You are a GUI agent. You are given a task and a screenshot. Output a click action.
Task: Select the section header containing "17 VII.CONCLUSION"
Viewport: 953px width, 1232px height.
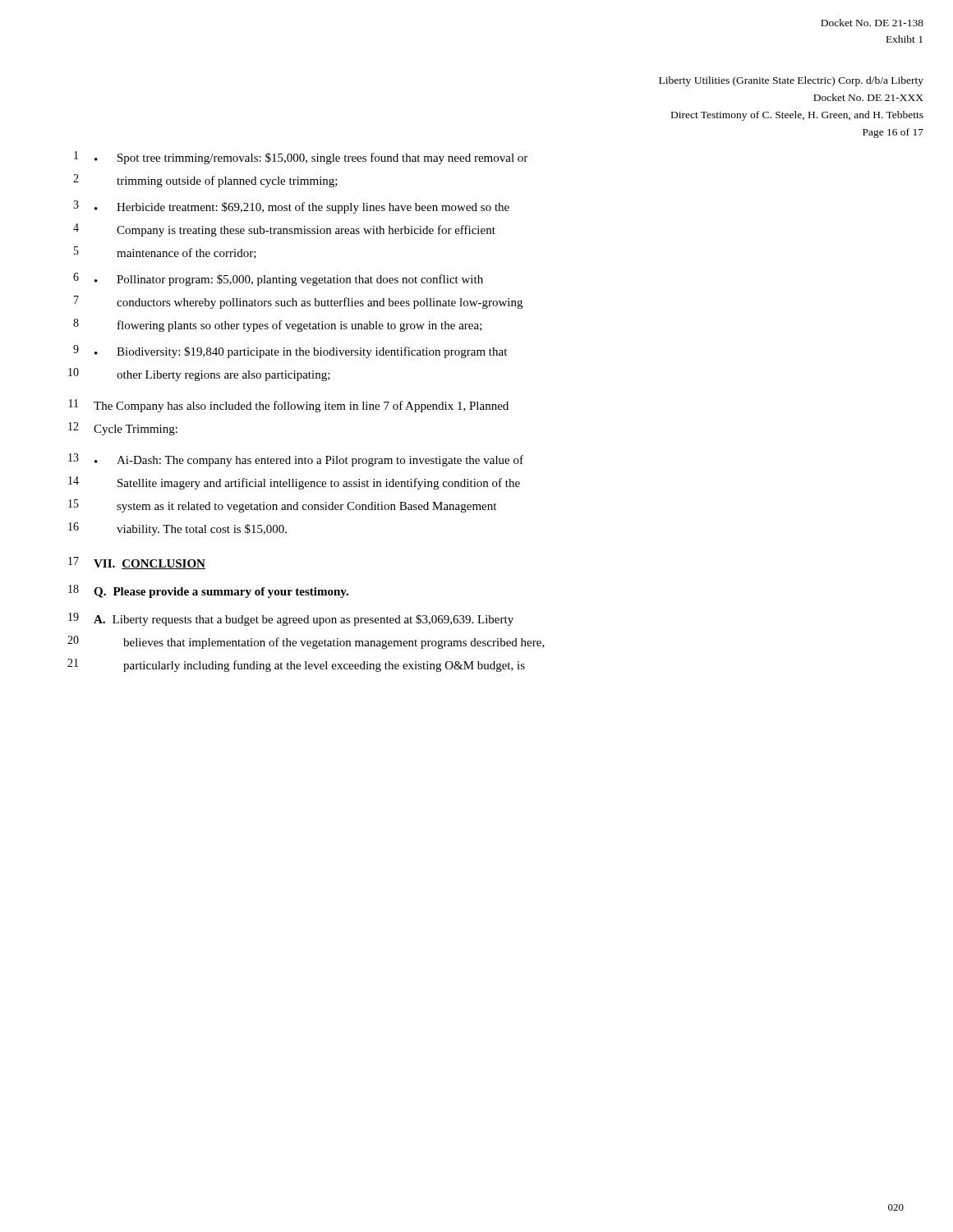click(137, 563)
